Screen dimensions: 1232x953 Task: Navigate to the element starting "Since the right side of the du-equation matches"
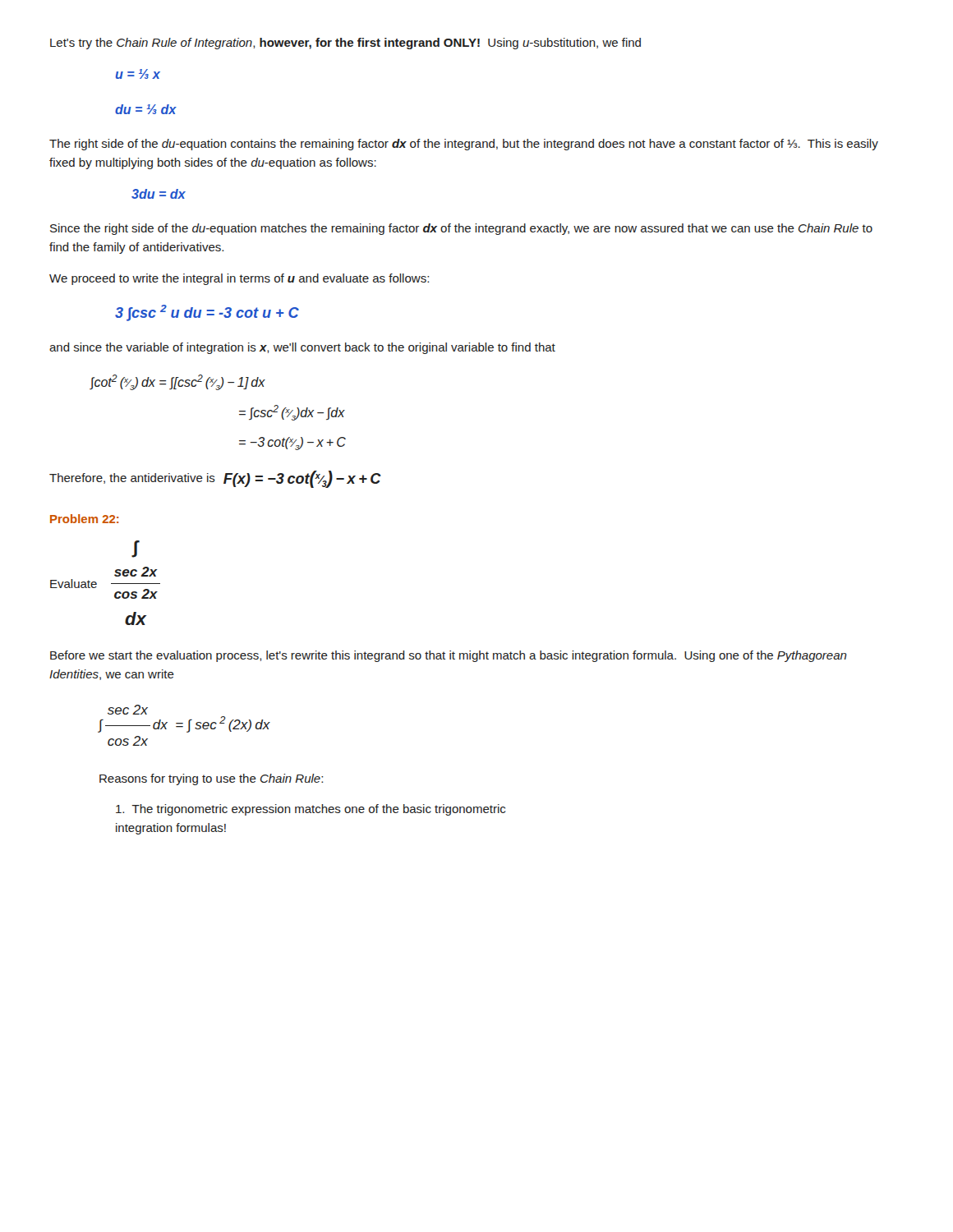[x=461, y=238]
